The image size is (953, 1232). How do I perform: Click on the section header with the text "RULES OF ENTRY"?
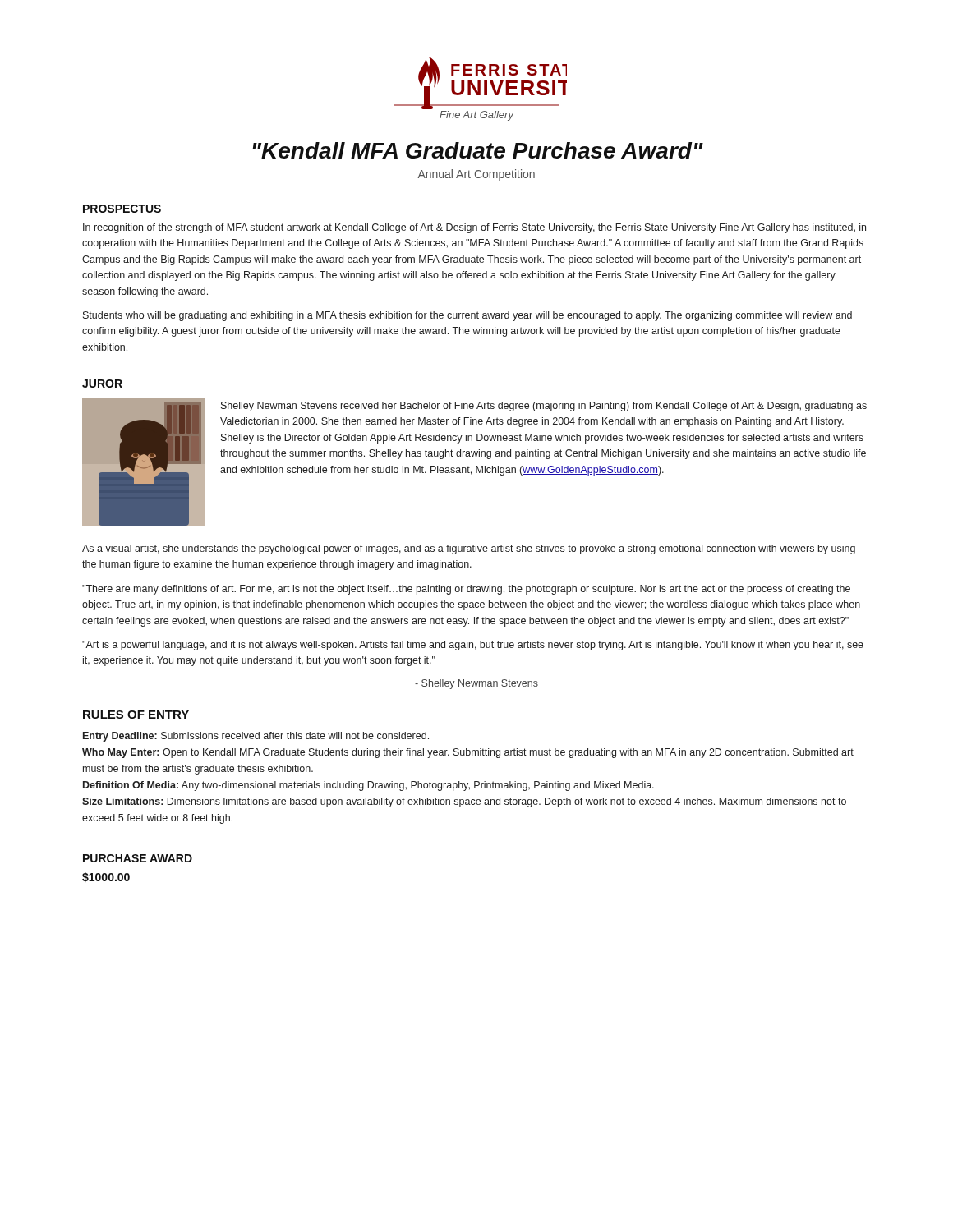pos(136,714)
